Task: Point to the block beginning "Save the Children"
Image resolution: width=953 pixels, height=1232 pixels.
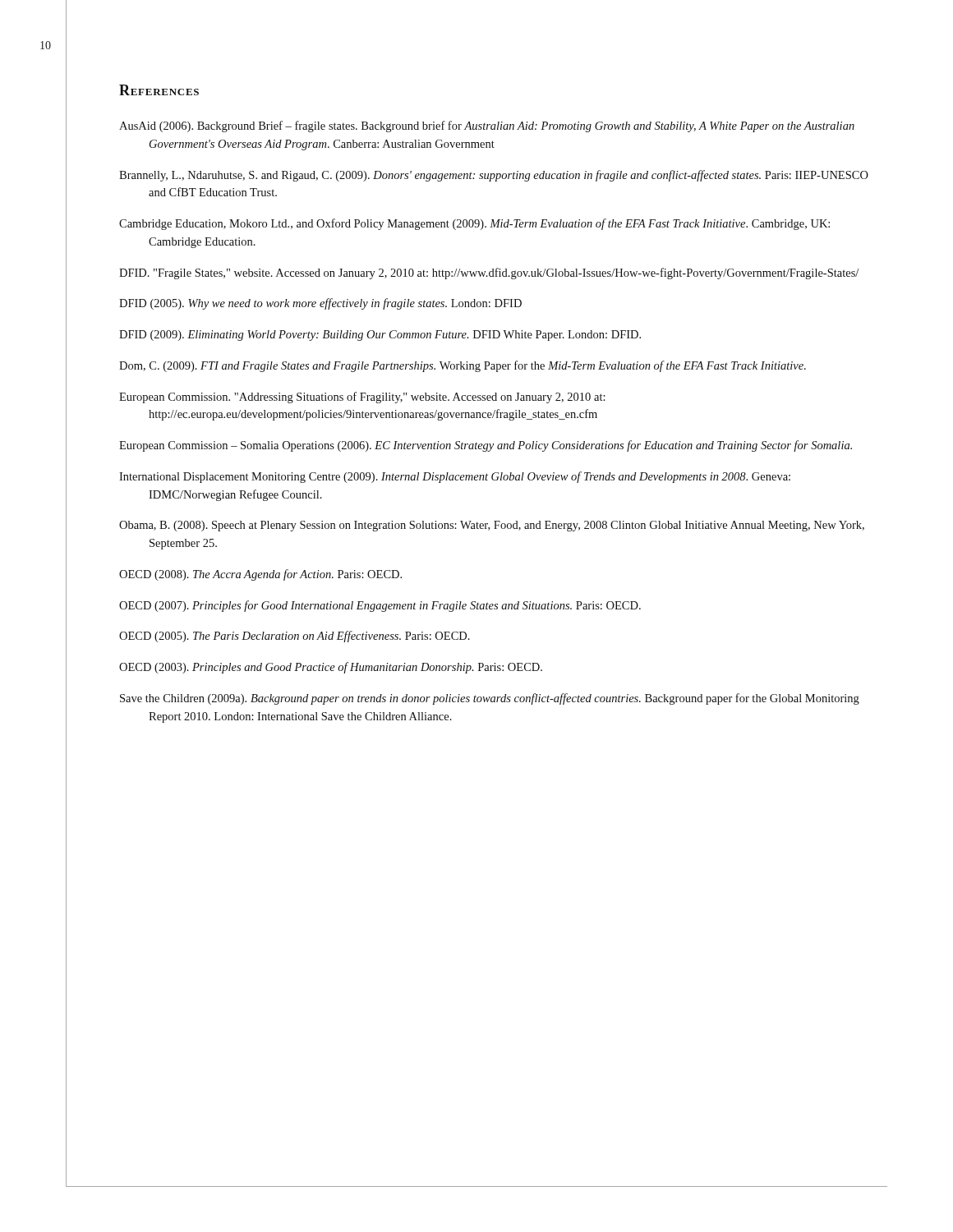Action: coord(489,707)
